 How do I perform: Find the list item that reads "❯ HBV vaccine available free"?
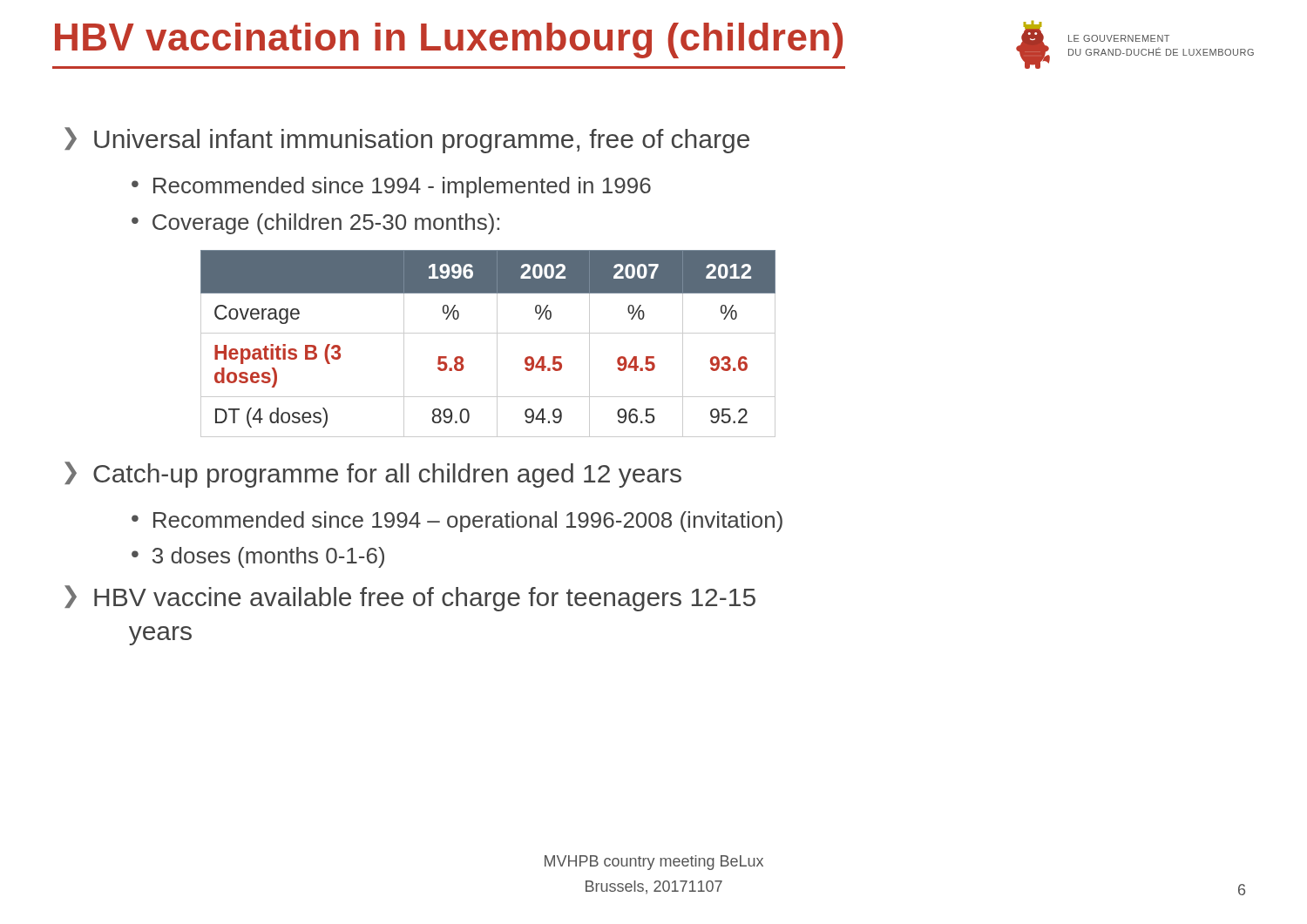click(409, 614)
